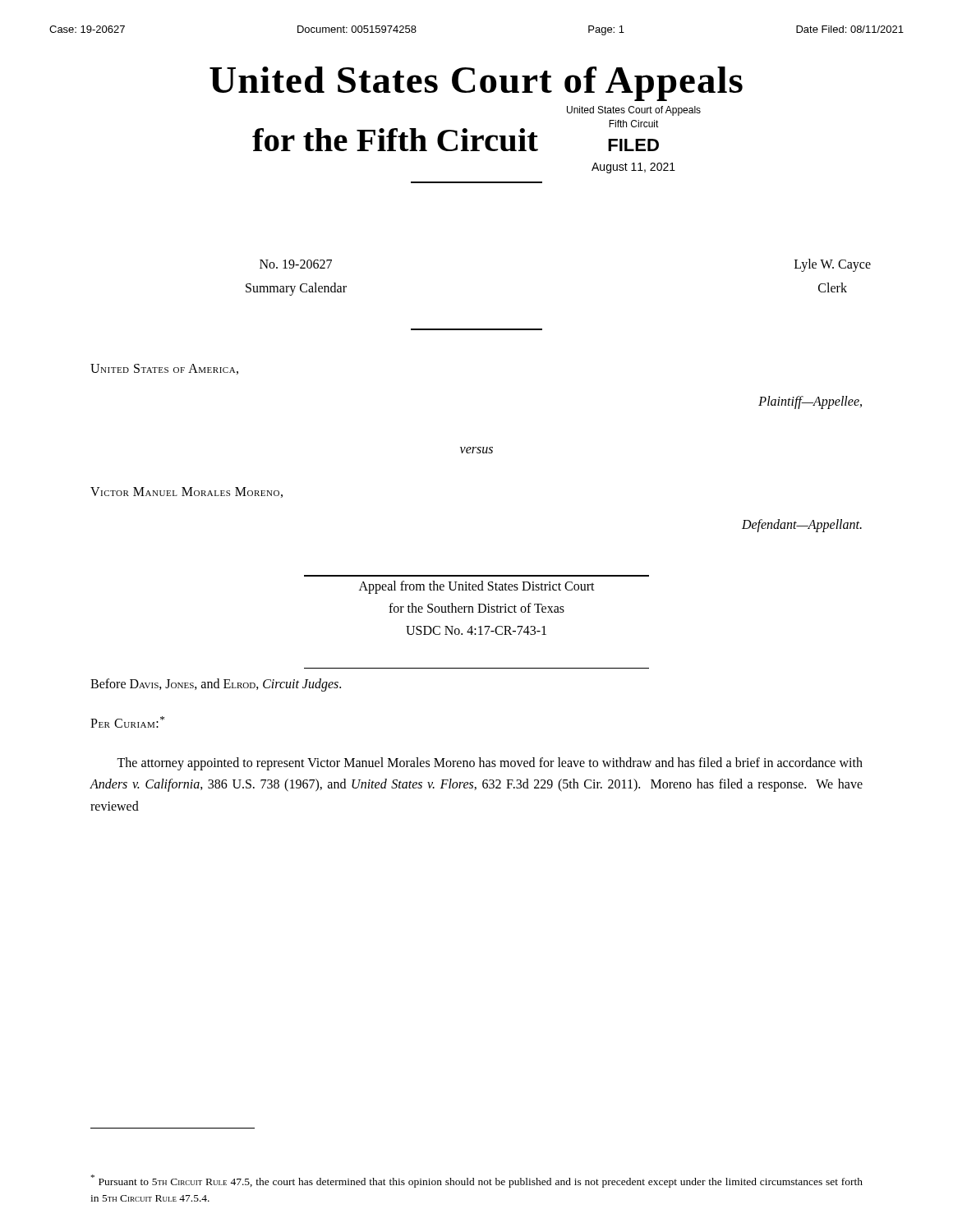Screen dimensions: 1232x953
Task: Select the text containing "United States of America,"
Action: [165, 368]
